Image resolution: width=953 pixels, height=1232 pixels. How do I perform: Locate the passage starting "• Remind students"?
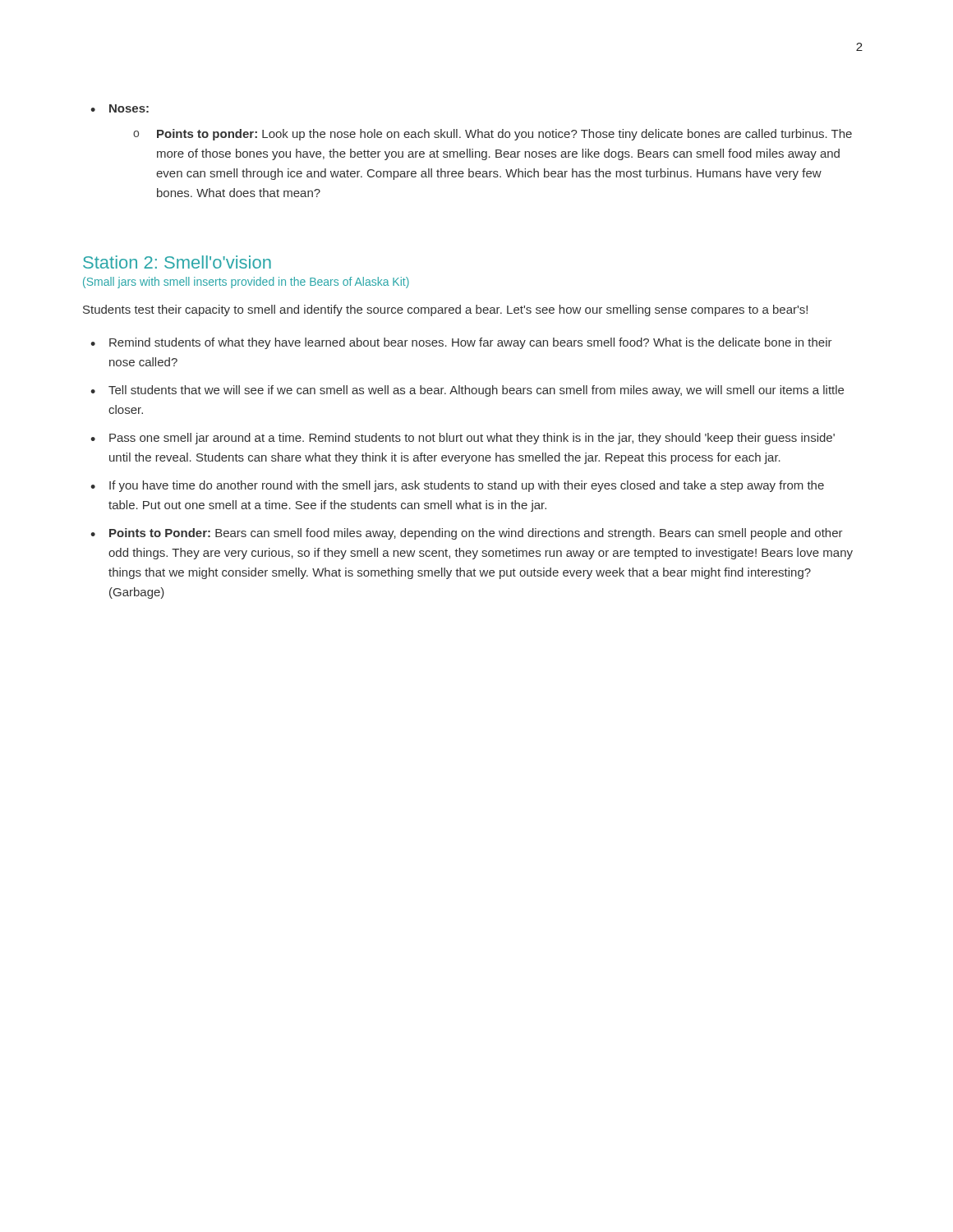coord(472,352)
